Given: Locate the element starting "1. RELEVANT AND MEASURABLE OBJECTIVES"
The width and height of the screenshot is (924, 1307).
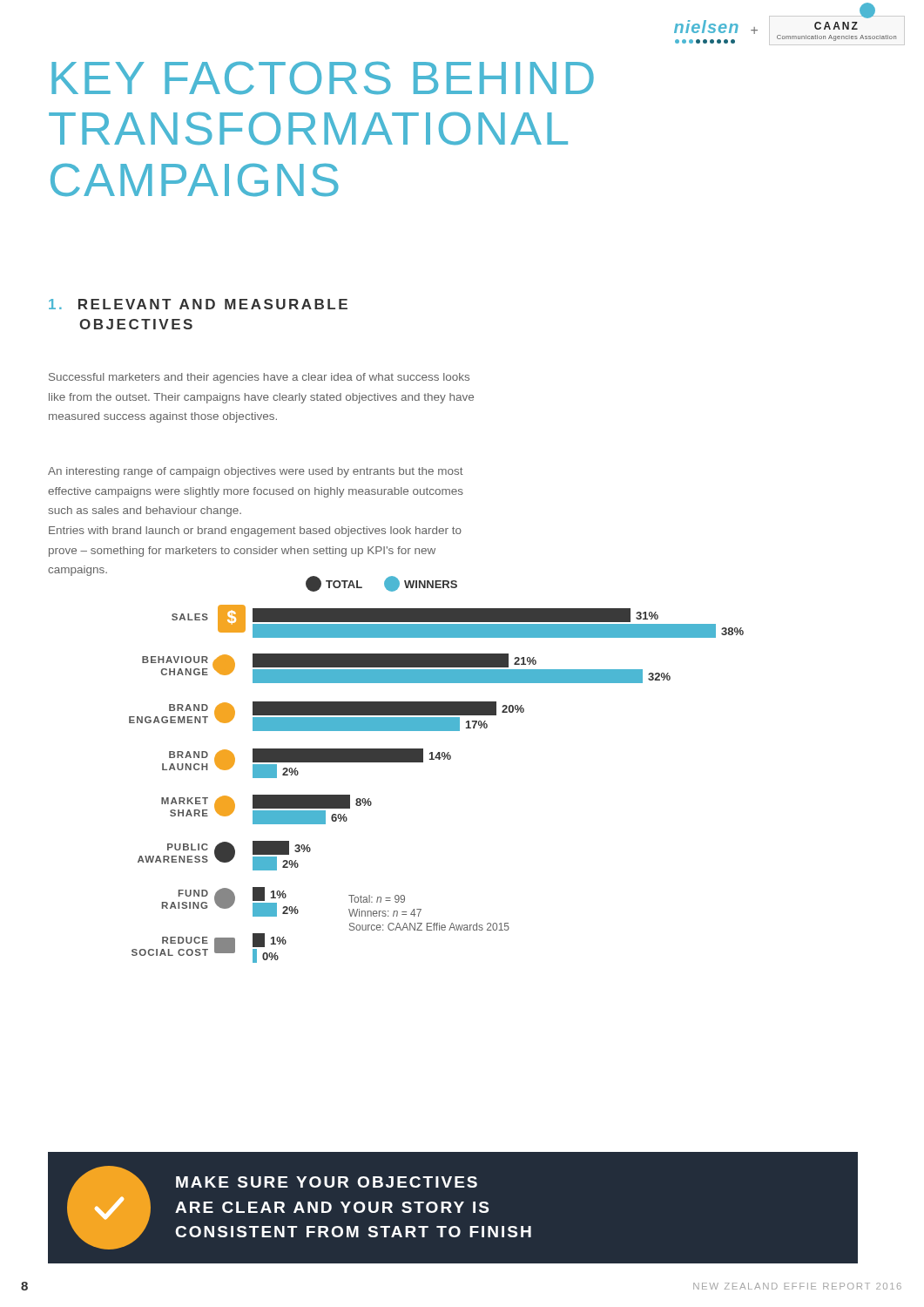Looking at the screenshot, I should pos(309,315).
